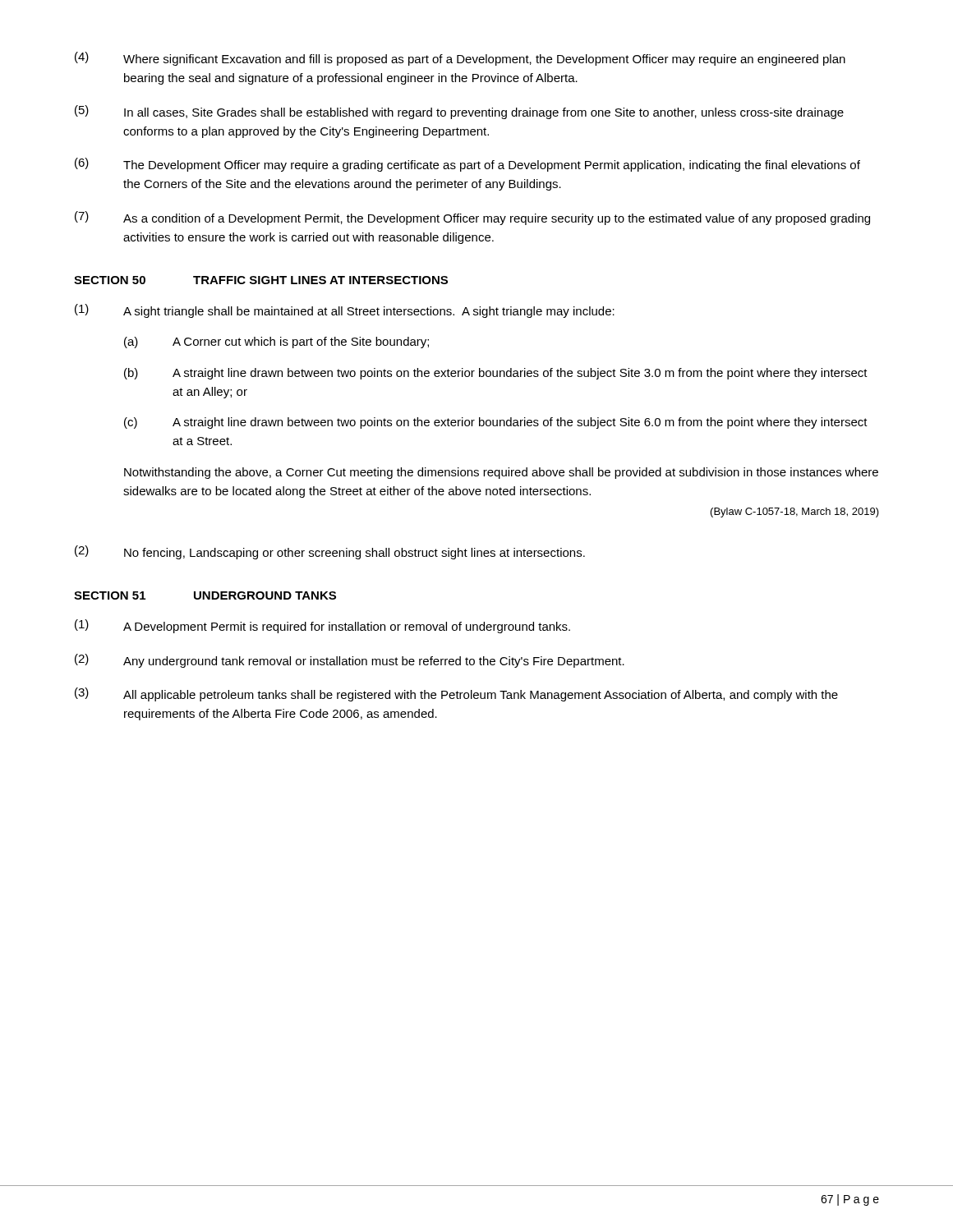Find the text starting "(2) No fencing, Landscaping or other"

[x=476, y=553]
